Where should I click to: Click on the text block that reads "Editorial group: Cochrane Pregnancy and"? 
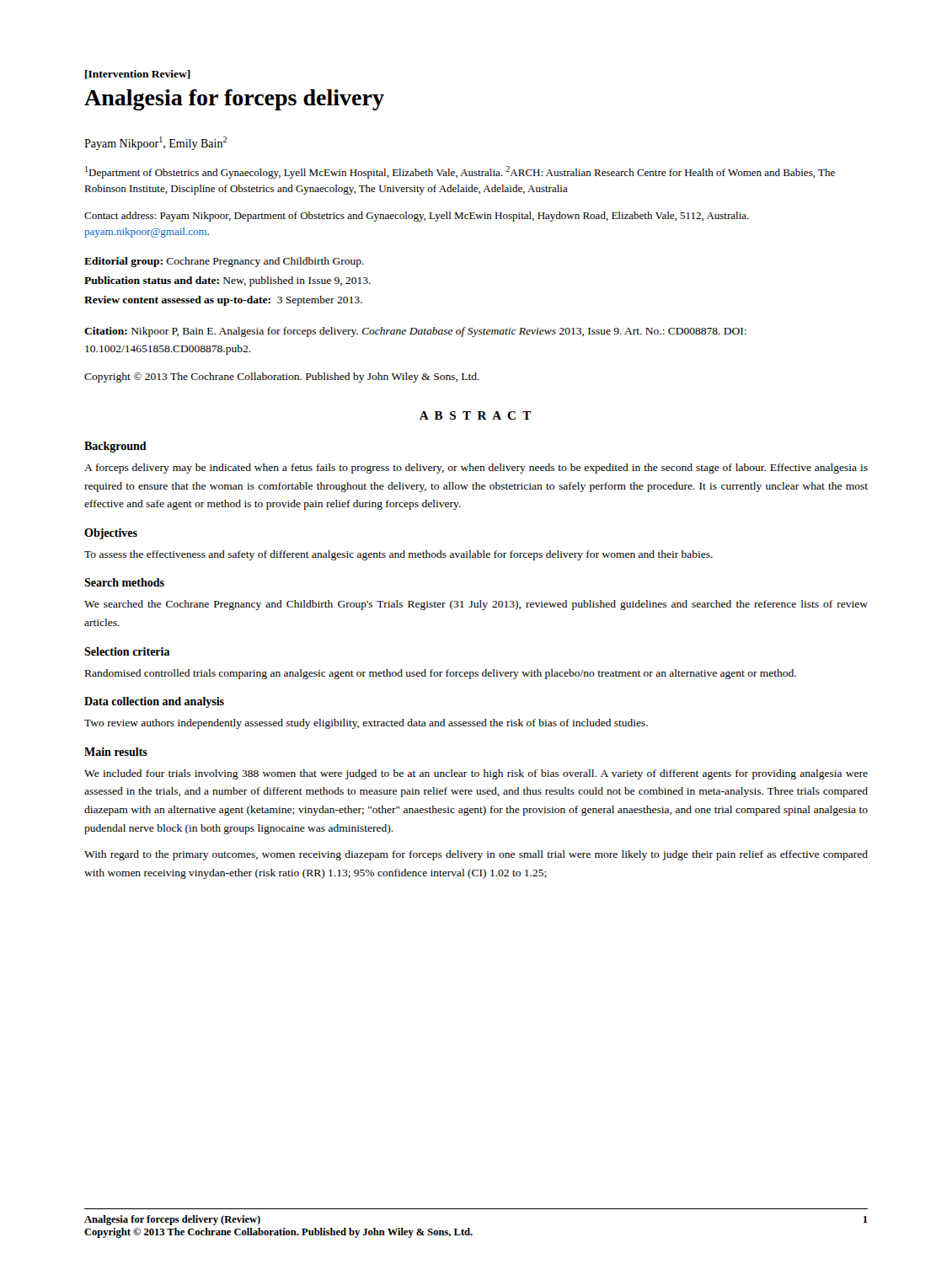228,280
